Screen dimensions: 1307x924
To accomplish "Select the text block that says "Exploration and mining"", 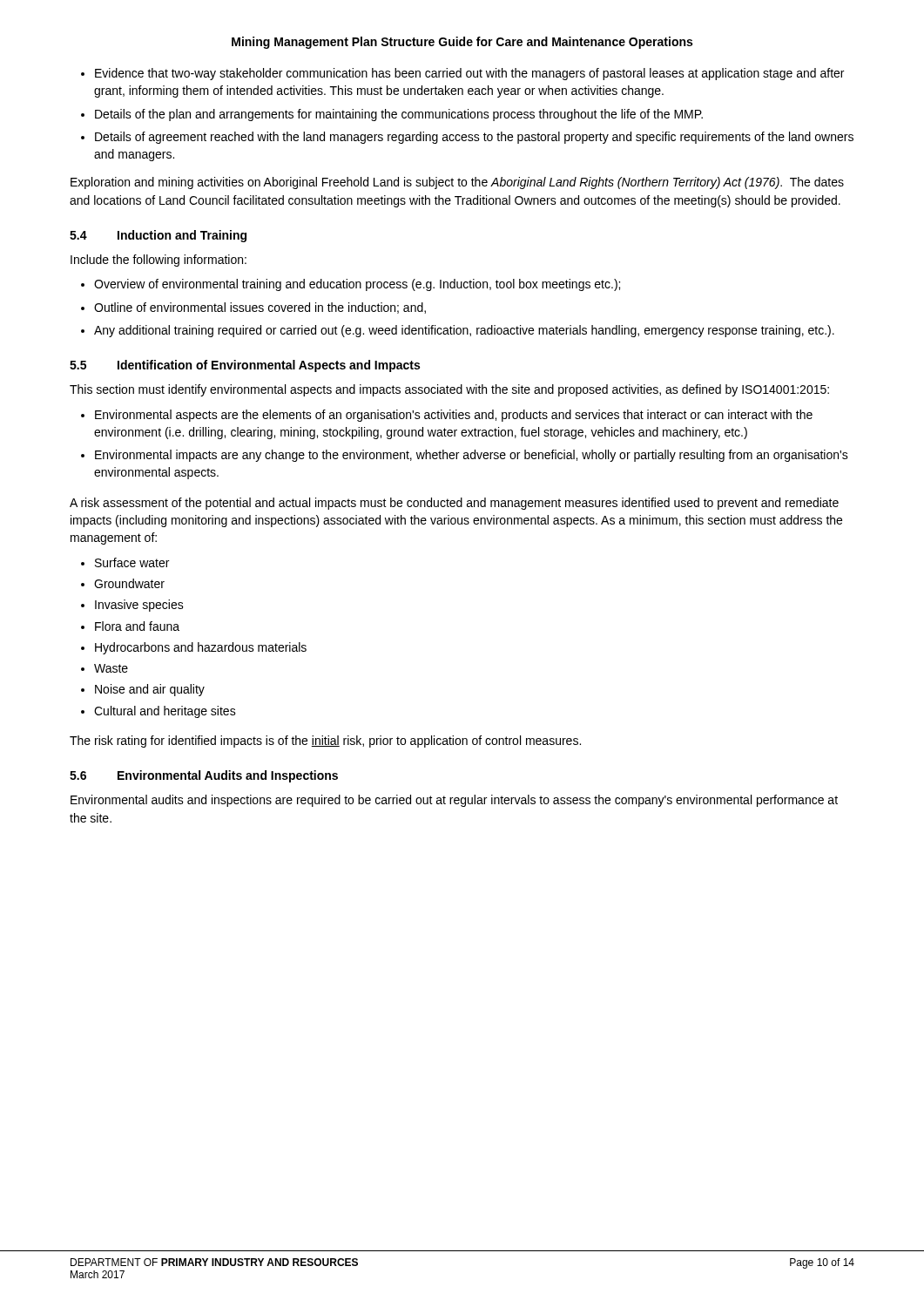I will point(457,191).
